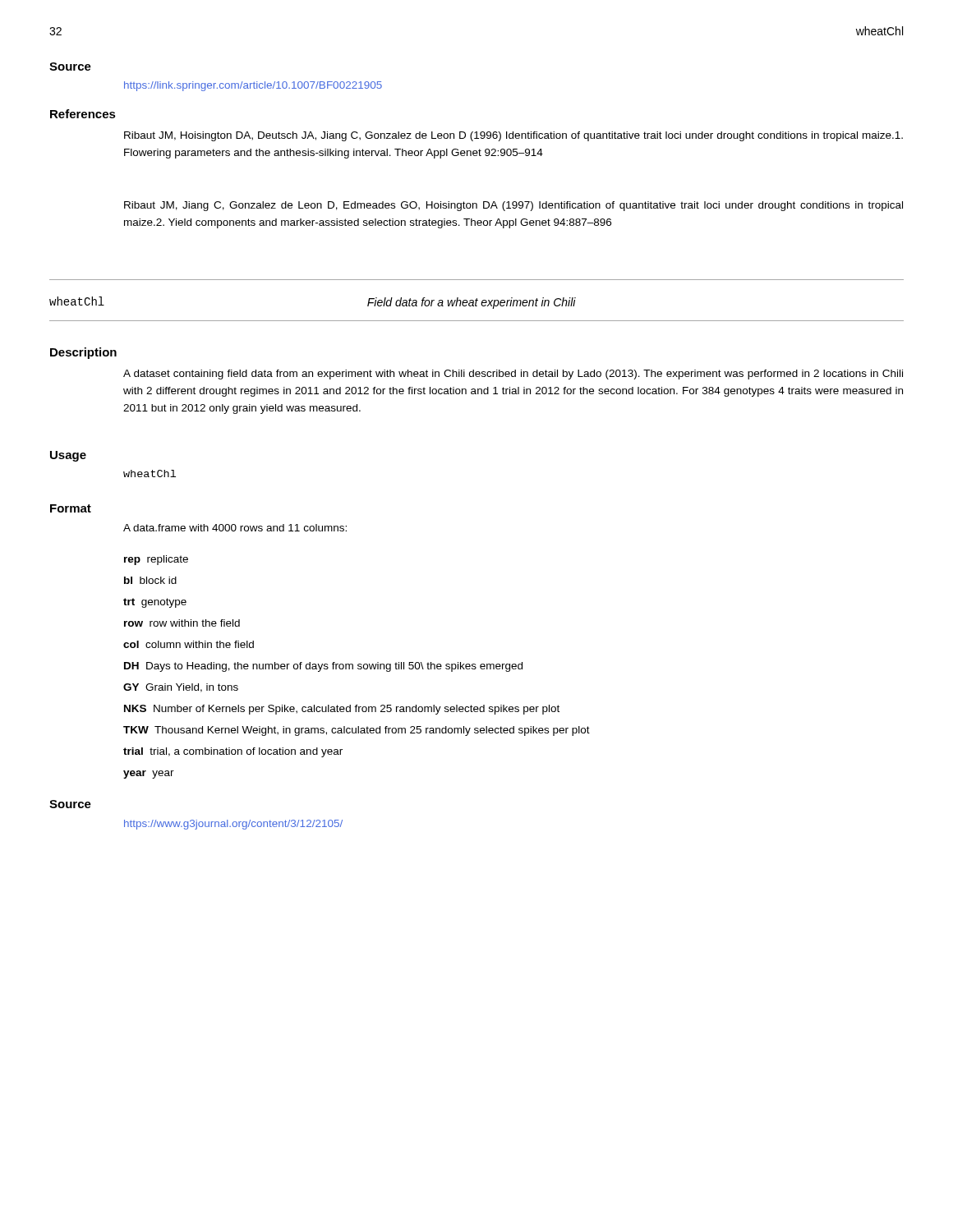953x1232 pixels.
Task: Click on the text block containing "Ribaut JM, Hoisington DA, Deutsch"
Action: click(513, 144)
